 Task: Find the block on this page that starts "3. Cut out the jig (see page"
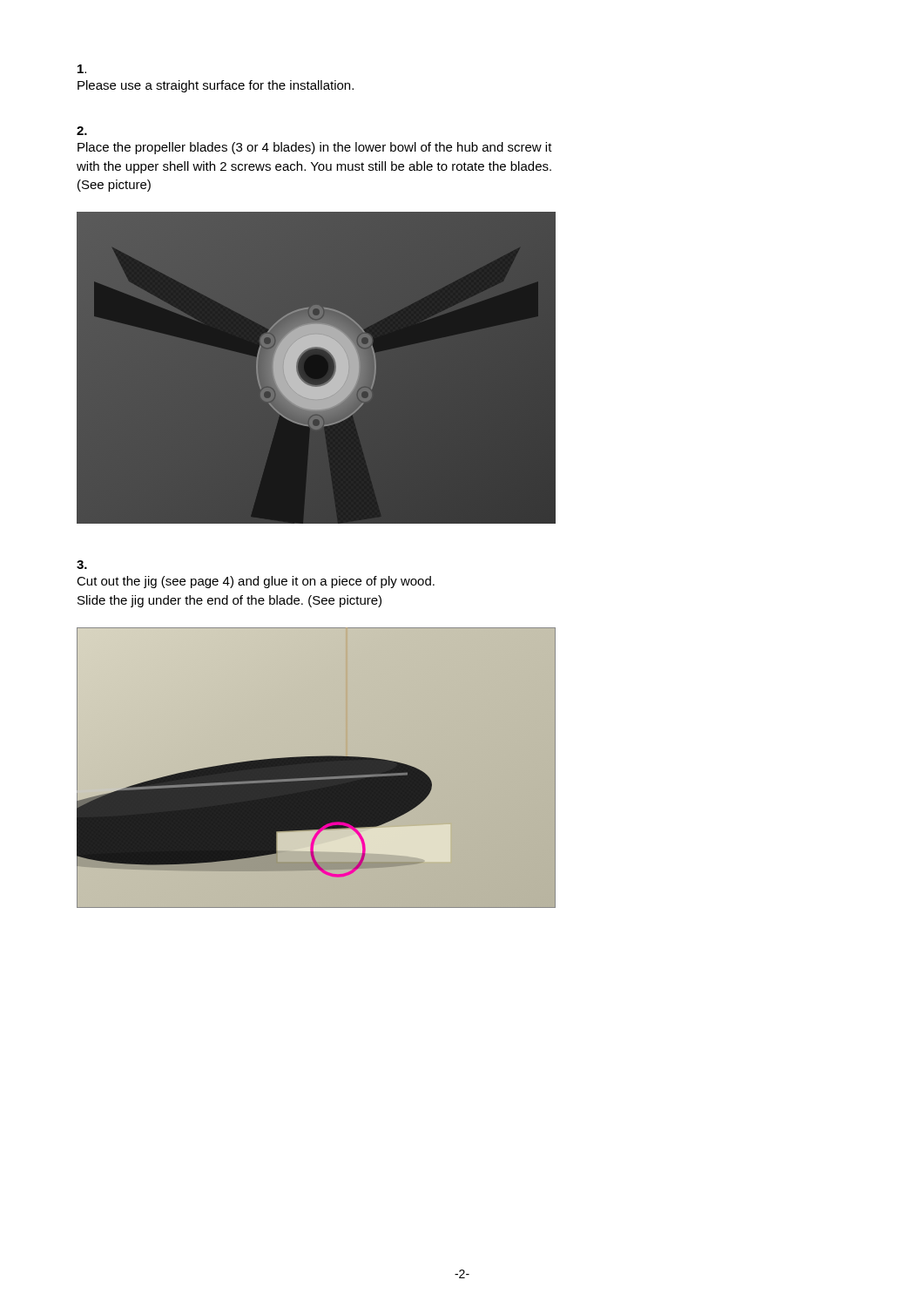tap(82, 565)
